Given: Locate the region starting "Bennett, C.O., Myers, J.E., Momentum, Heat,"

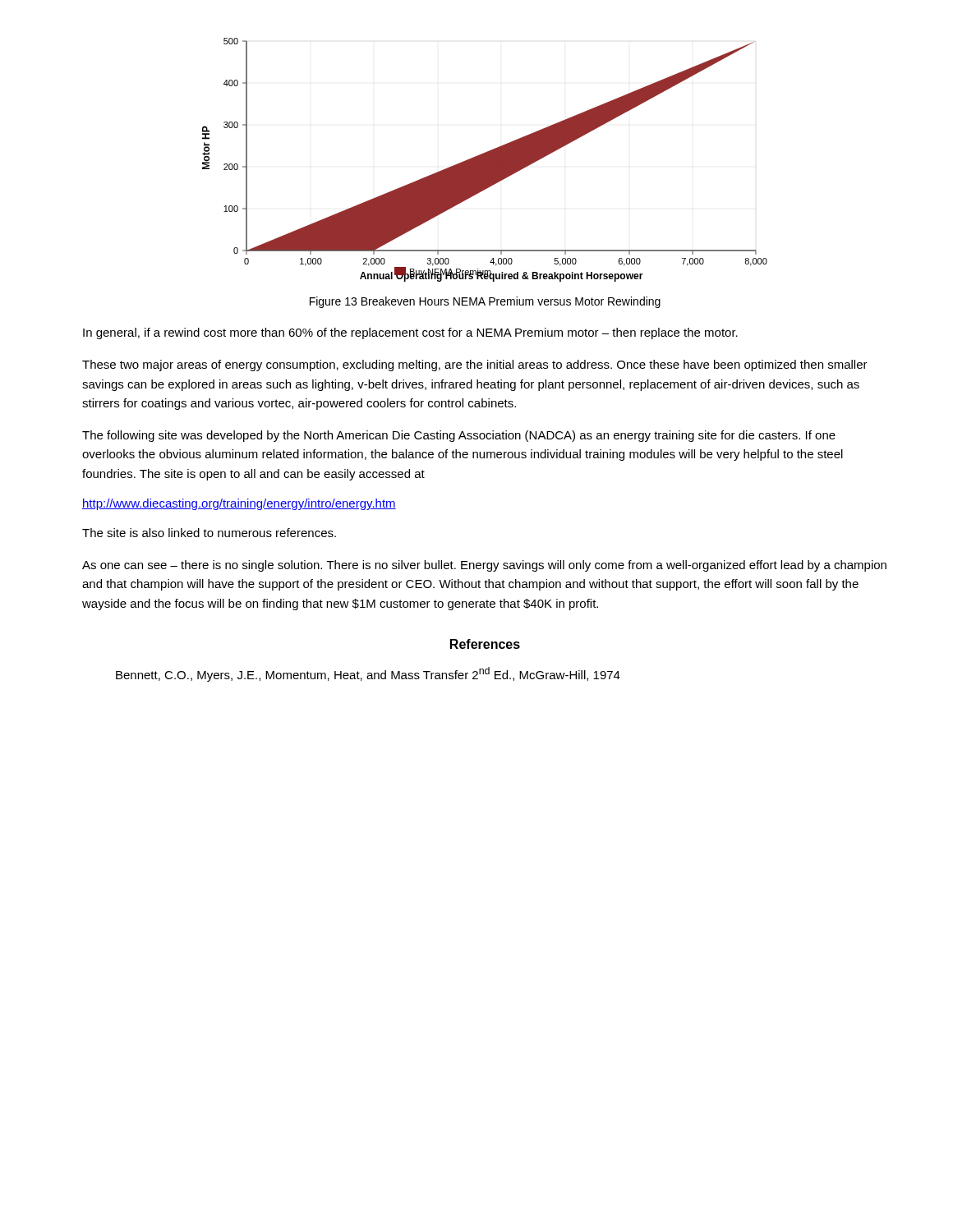Looking at the screenshot, I should pyautogui.click(x=368, y=673).
